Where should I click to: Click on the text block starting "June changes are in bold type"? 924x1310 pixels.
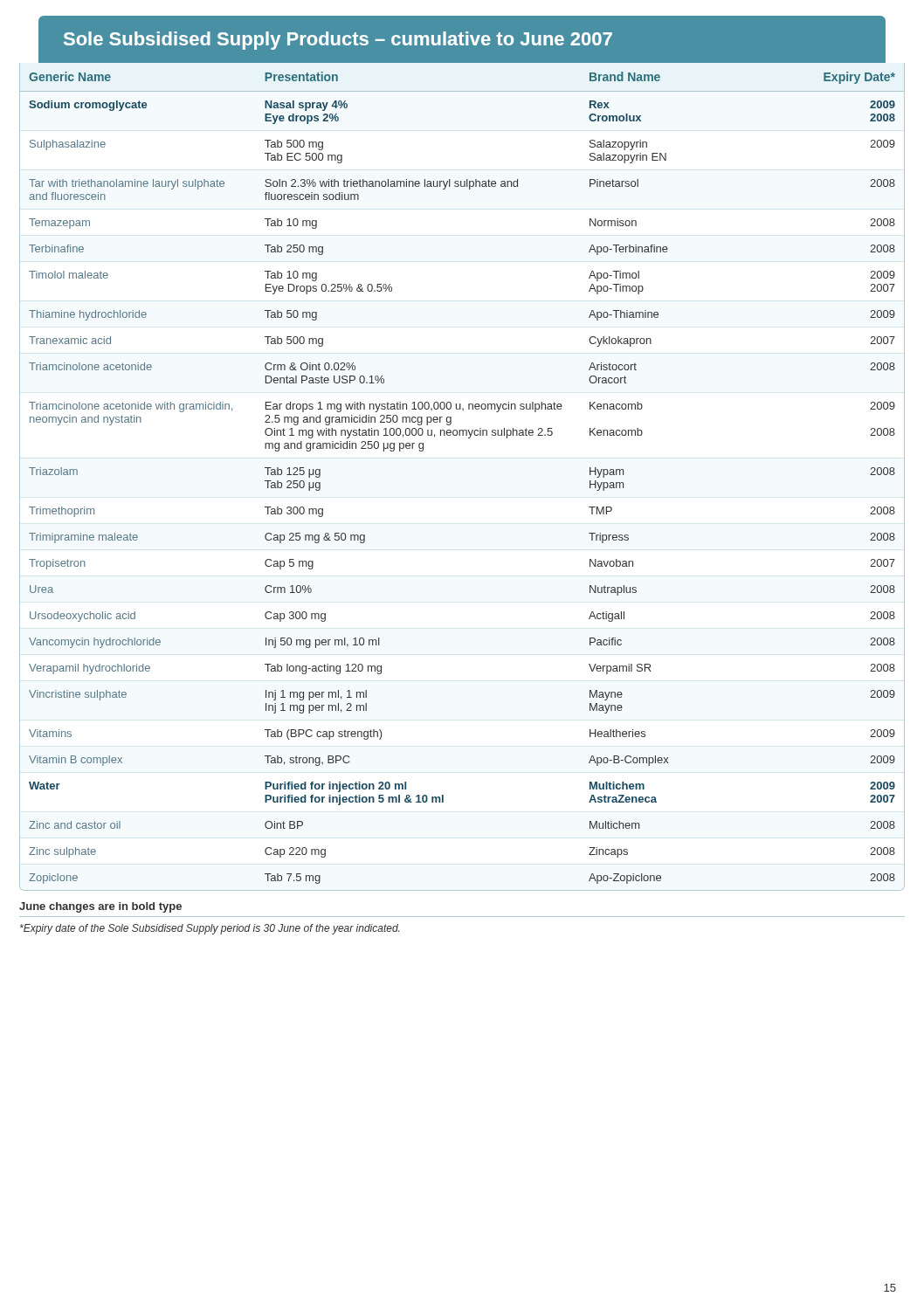pyautogui.click(x=101, y=906)
